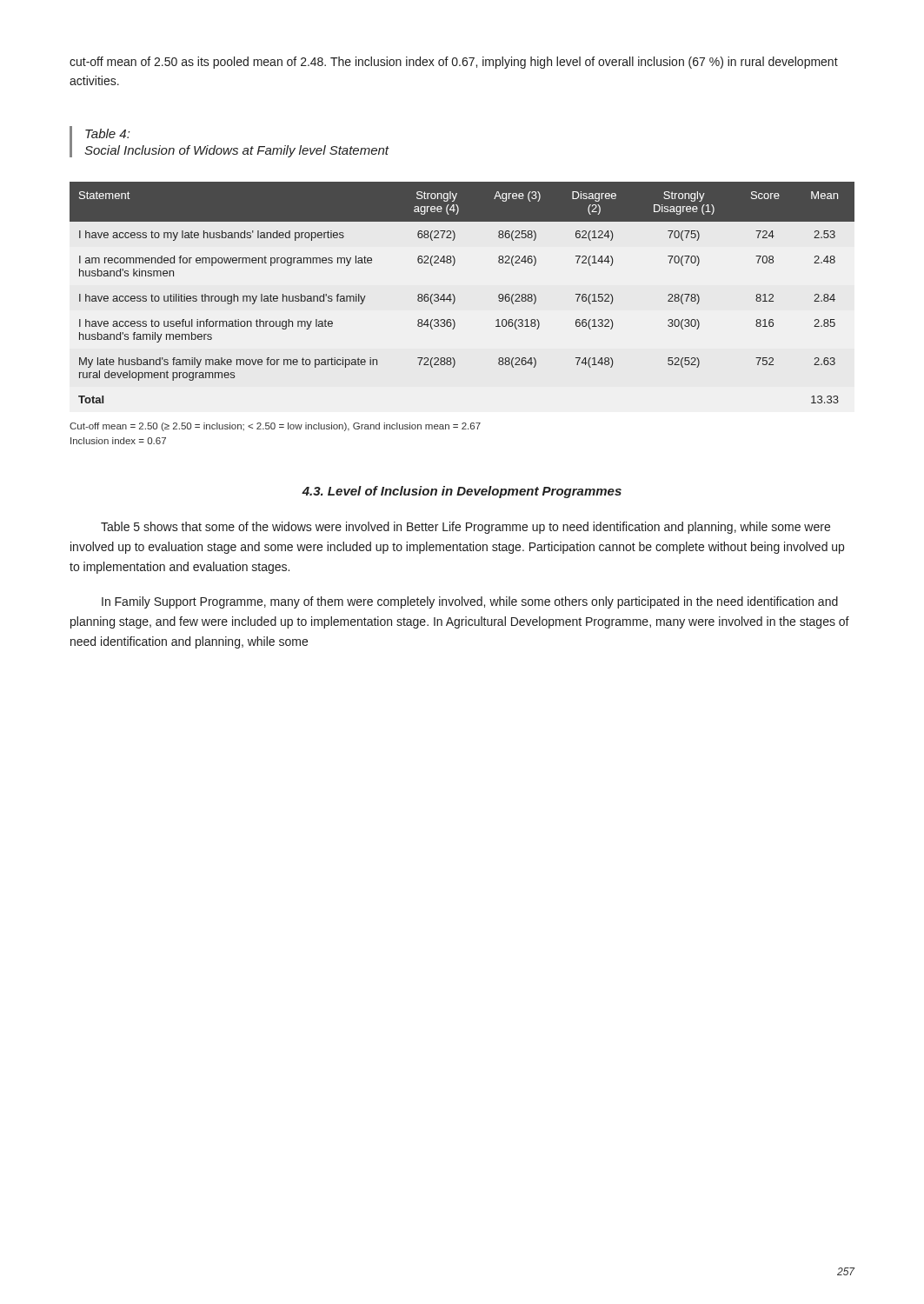Image resolution: width=924 pixels, height=1304 pixels.
Task: Click on the region starting "Cut-off mean = 2.50 (≥ 2.50 = inclusion;"
Action: (x=275, y=433)
